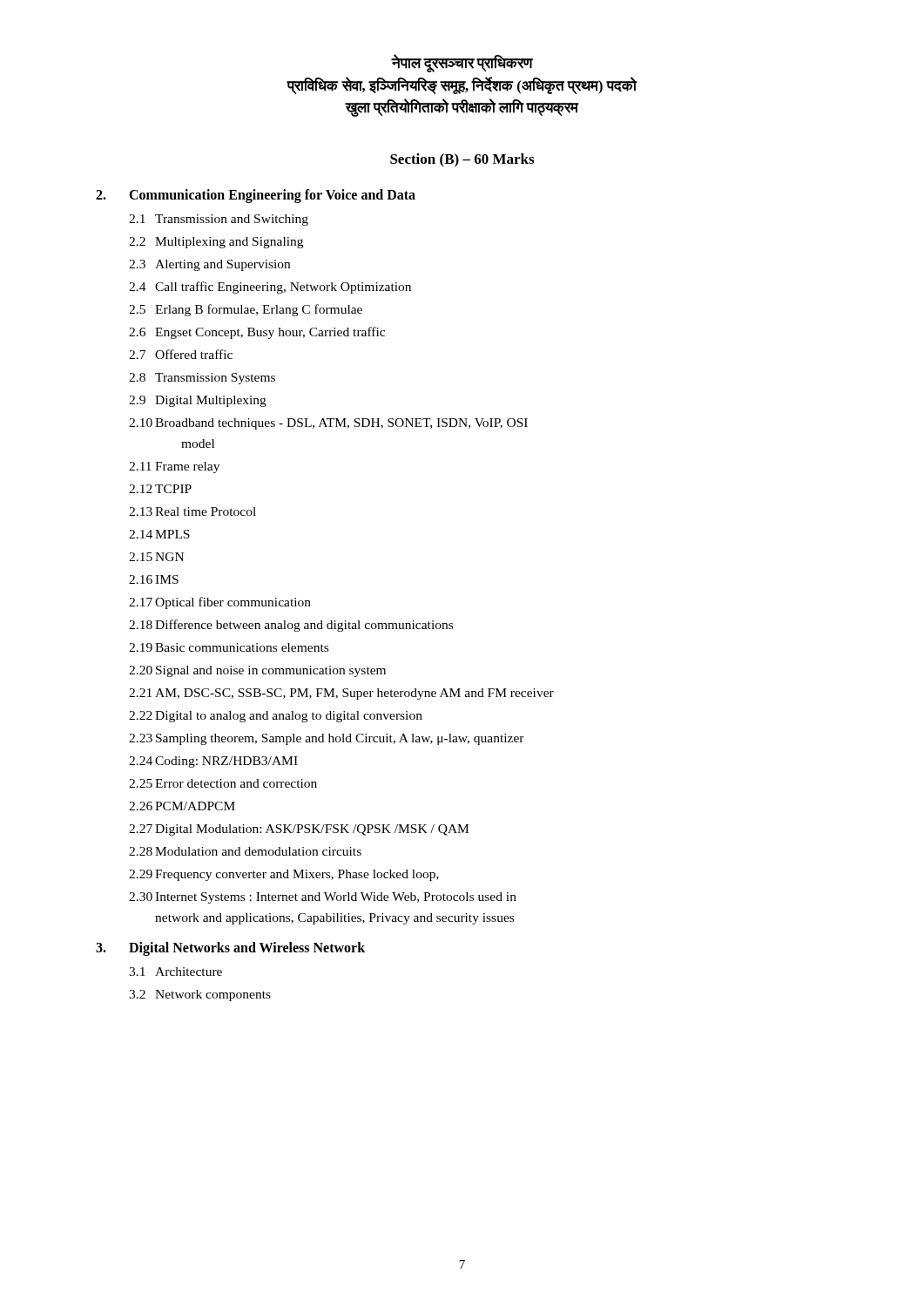
Task: Find "2.7Offered traffic" on this page
Action: (x=181, y=354)
